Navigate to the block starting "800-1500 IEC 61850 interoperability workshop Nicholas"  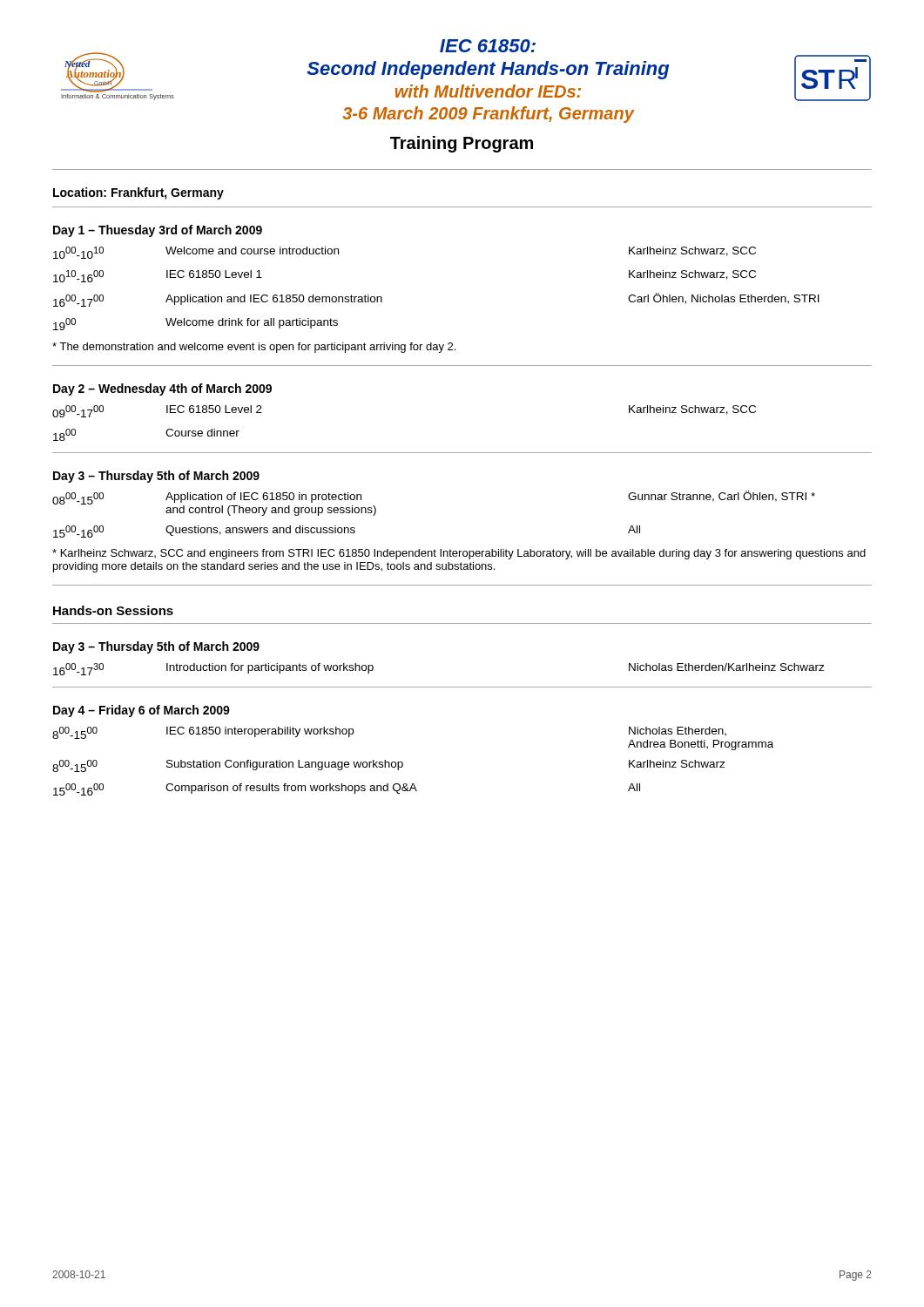(x=296, y=737)
